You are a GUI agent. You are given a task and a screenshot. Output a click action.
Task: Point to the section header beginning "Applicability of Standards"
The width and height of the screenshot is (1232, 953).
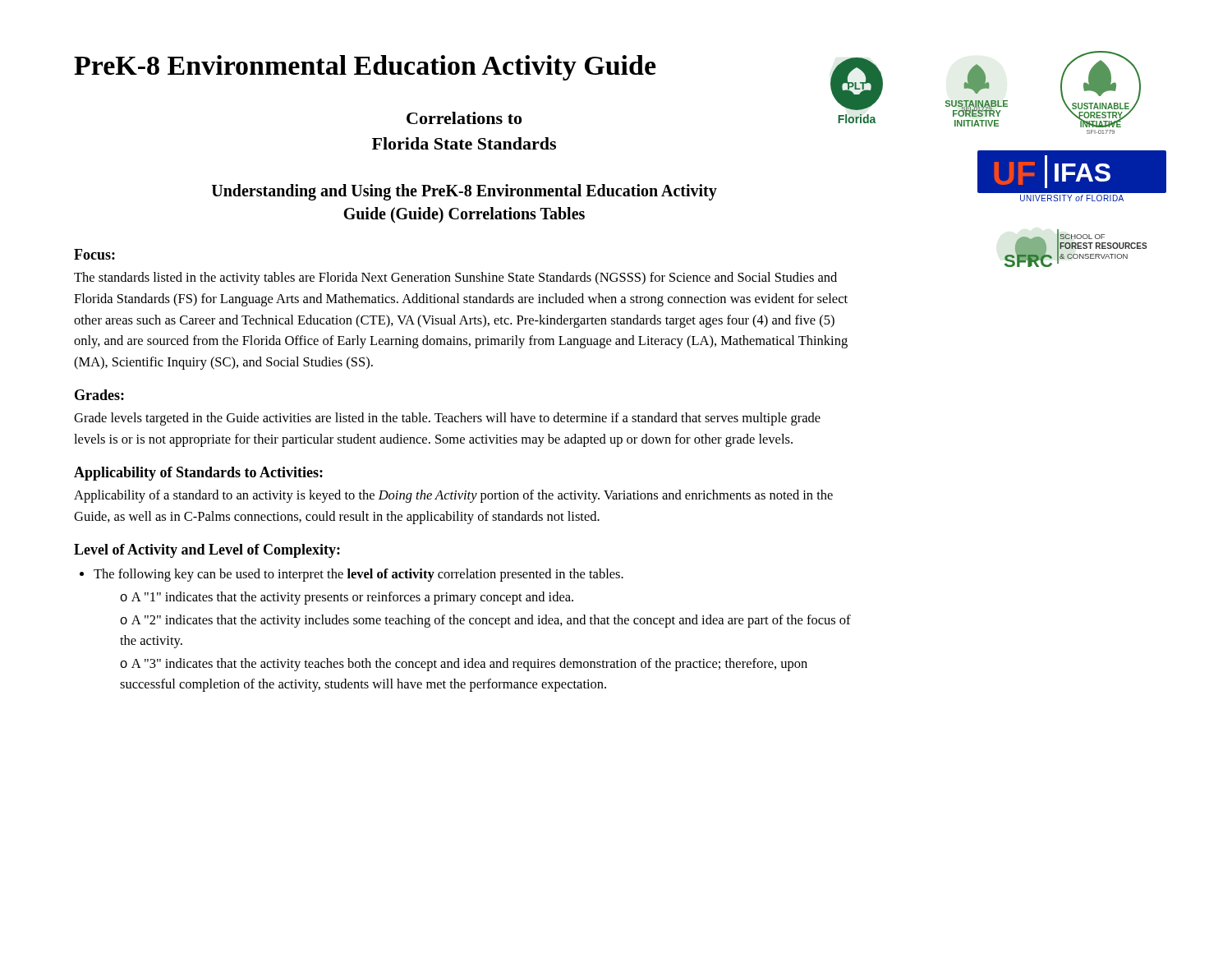[198, 474]
